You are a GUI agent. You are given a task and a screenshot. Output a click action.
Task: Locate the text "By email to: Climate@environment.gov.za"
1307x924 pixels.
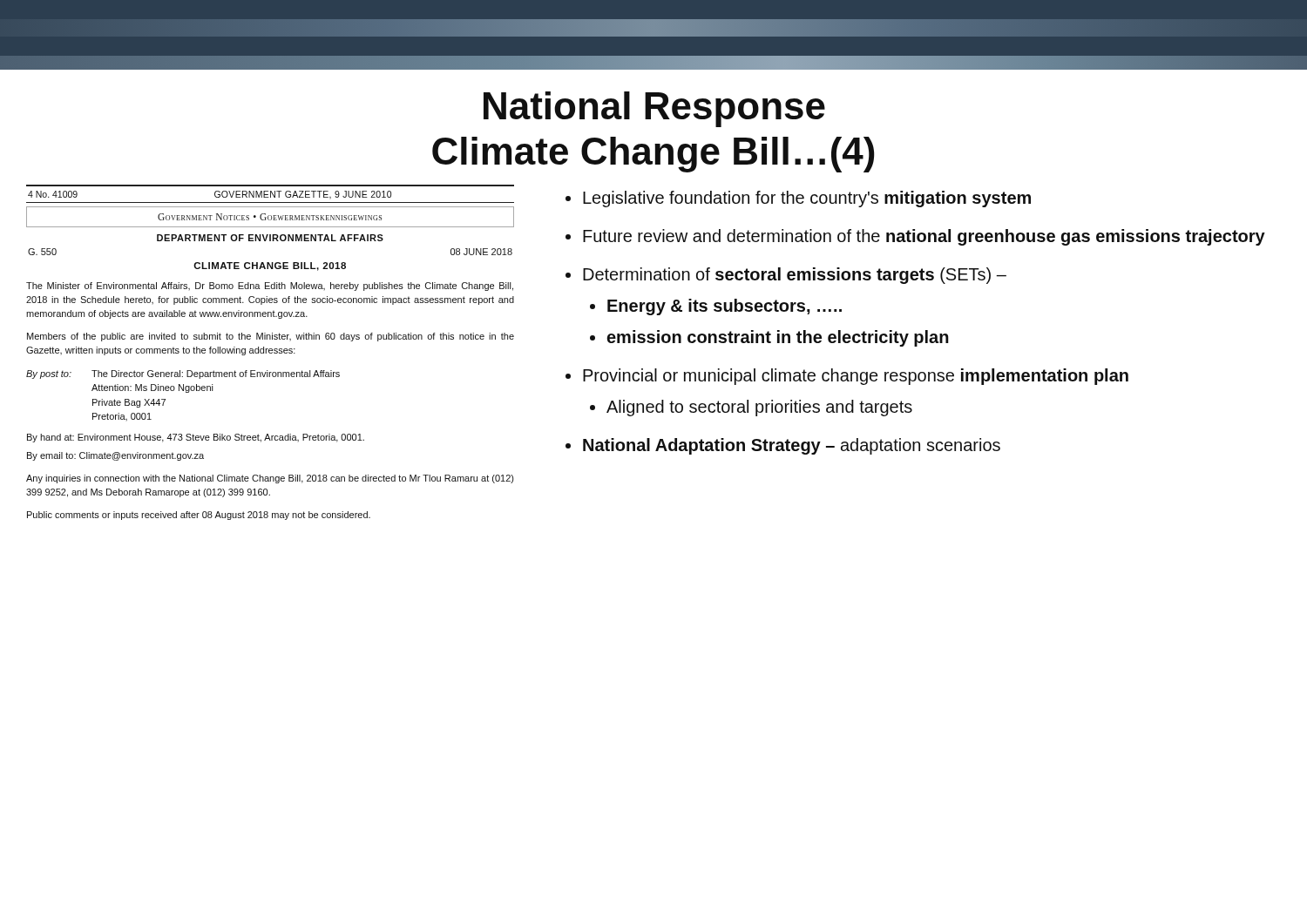(115, 456)
